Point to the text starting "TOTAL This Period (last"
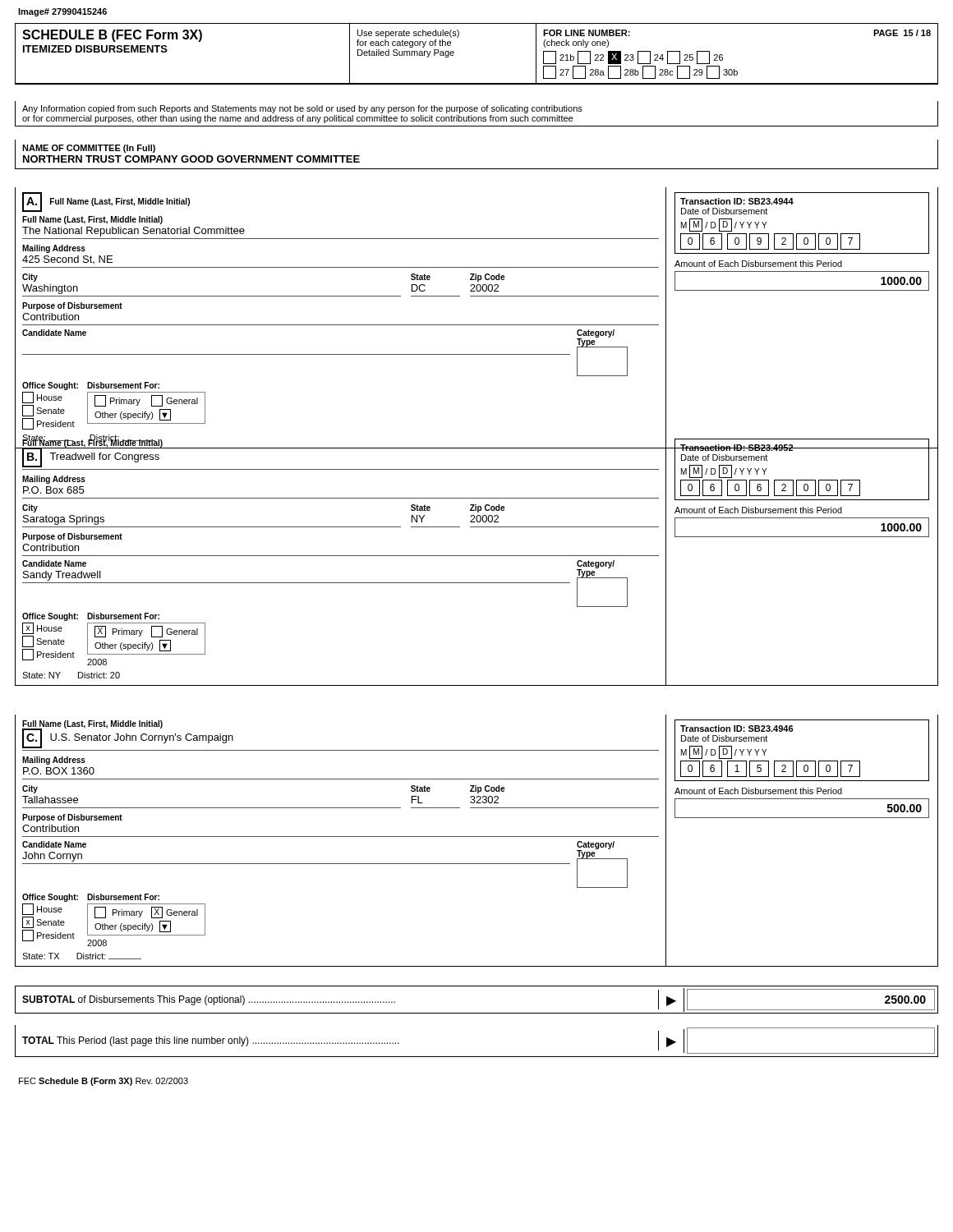Image resolution: width=953 pixels, height=1232 pixels. [x=475, y=1041]
